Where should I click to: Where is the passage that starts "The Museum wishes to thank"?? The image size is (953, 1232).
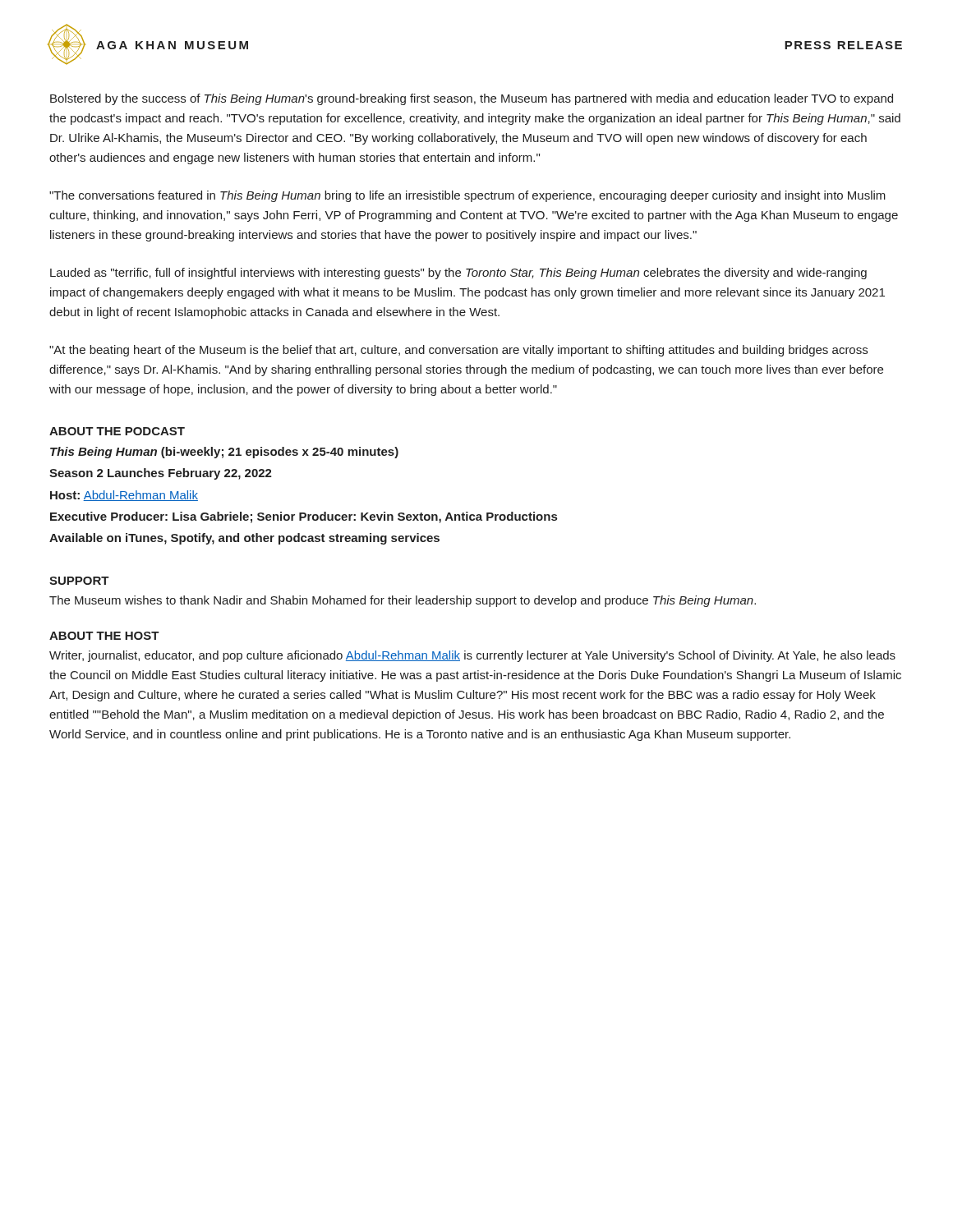click(403, 600)
